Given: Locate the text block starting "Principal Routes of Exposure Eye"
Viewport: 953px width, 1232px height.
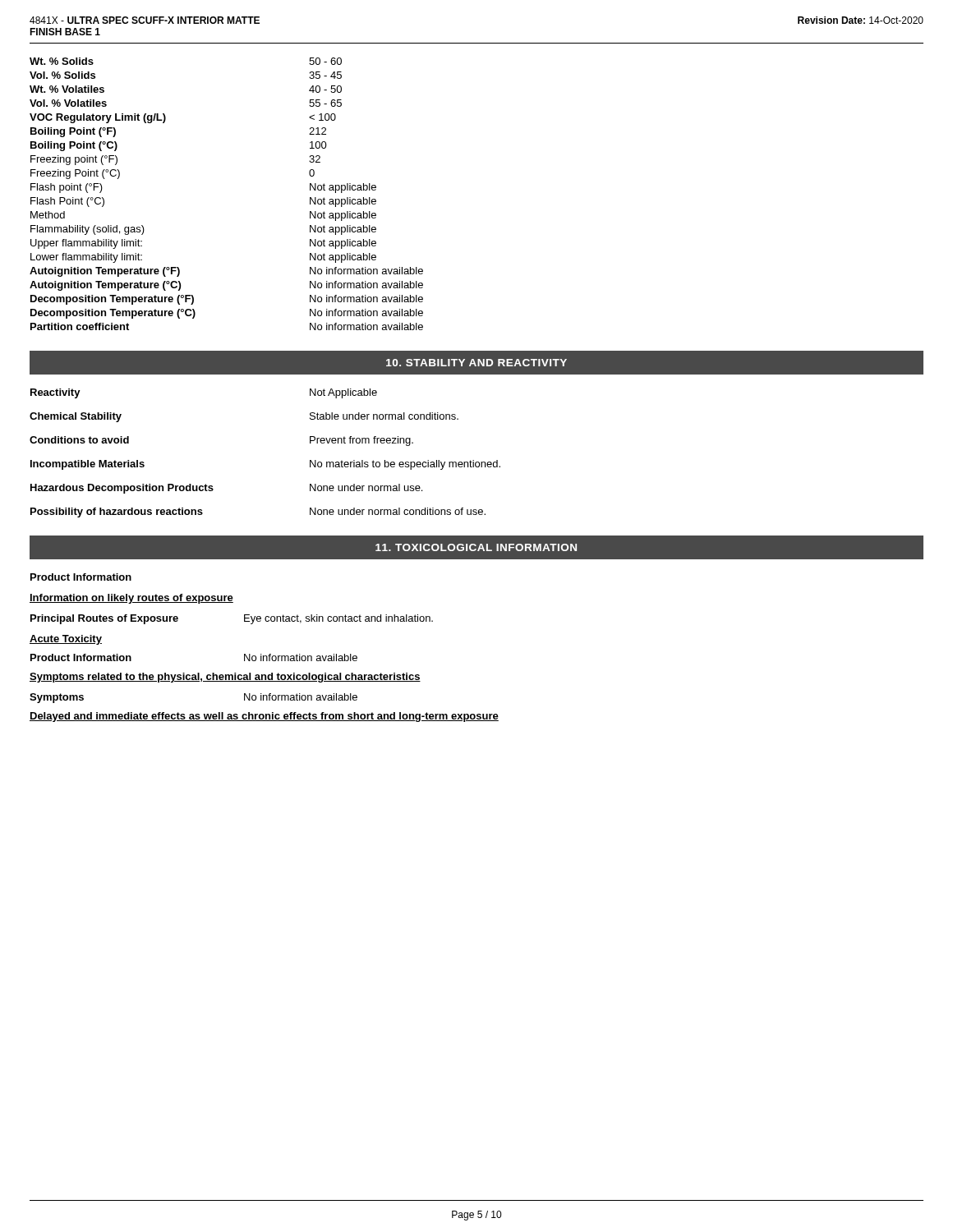Looking at the screenshot, I should [103, 619].
